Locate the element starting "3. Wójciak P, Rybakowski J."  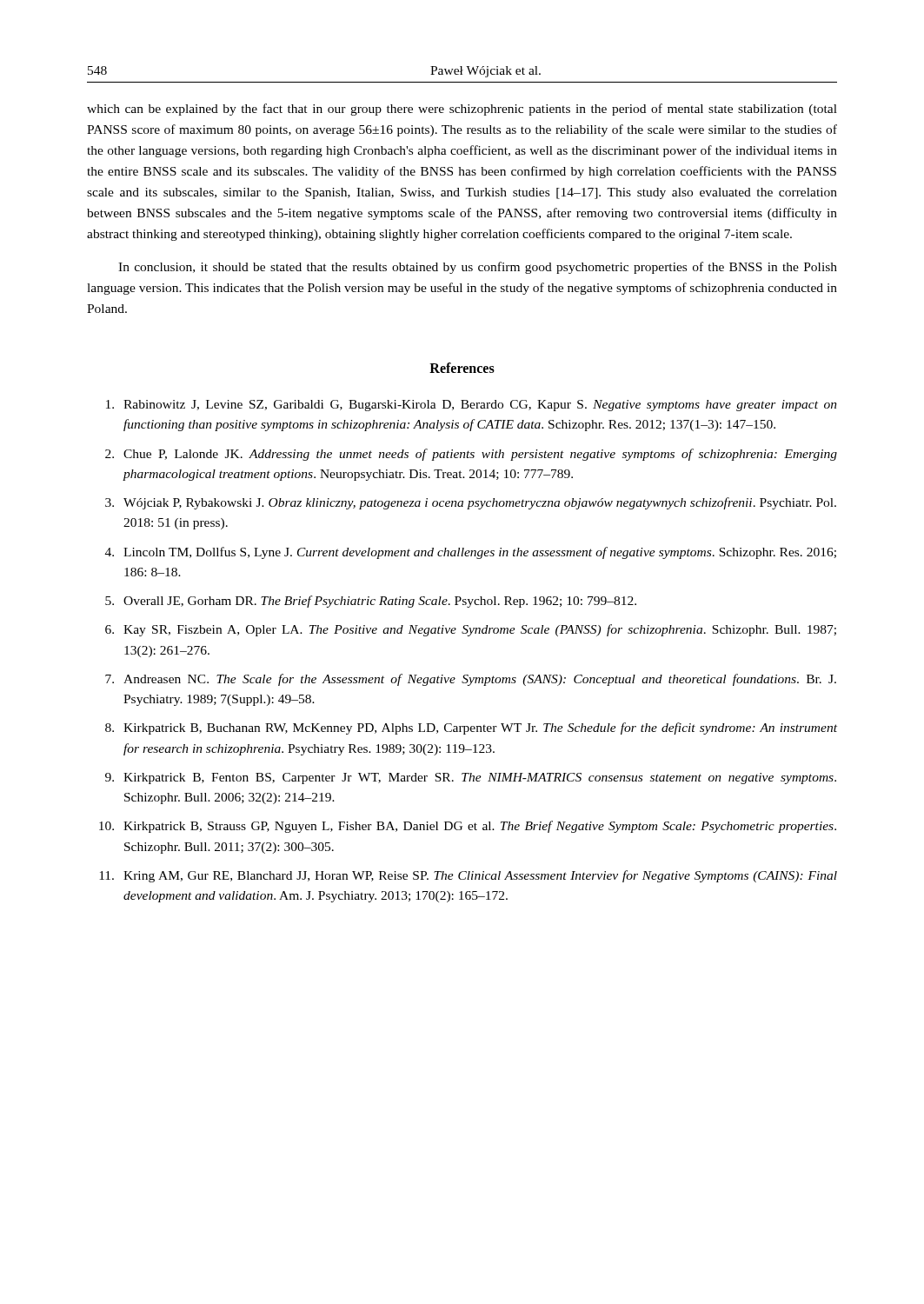[x=462, y=512]
